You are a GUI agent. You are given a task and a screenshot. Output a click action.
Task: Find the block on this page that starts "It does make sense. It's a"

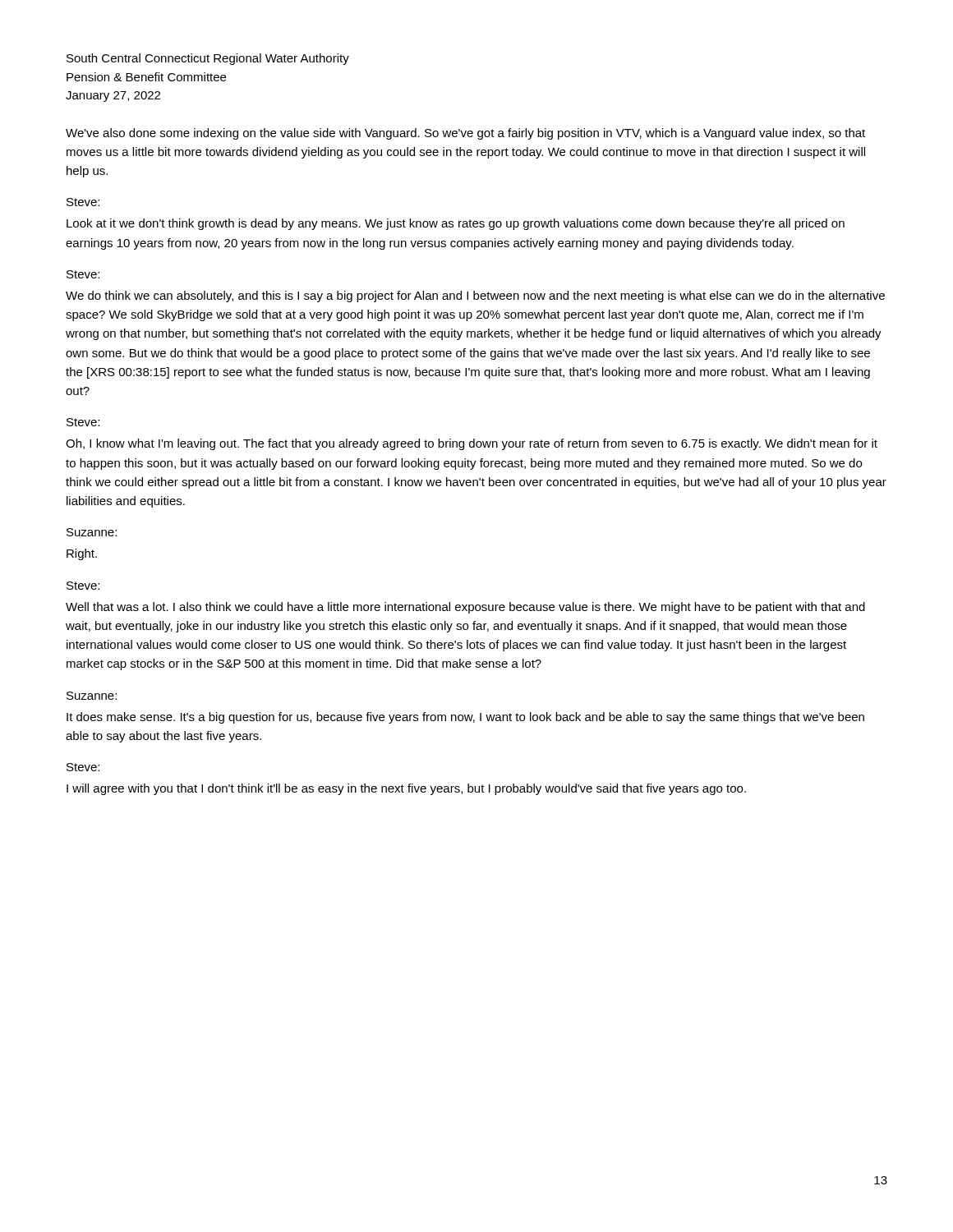[465, 726]
